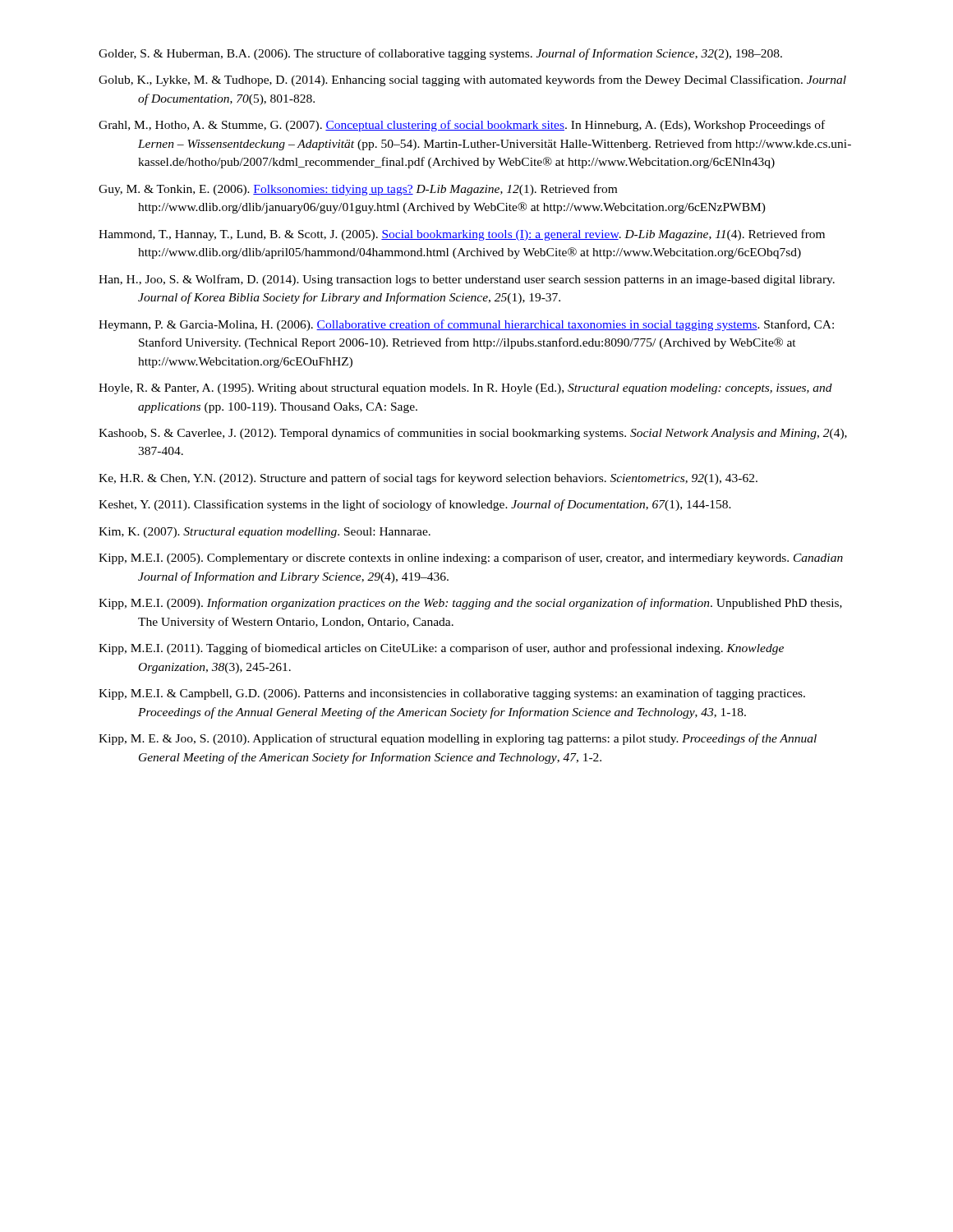Screen dimensions: 1232x953
Task: Where is the passage that starts "Heymann, P. & Garcia-Molina,"?
Action: [x=467, y=342]
